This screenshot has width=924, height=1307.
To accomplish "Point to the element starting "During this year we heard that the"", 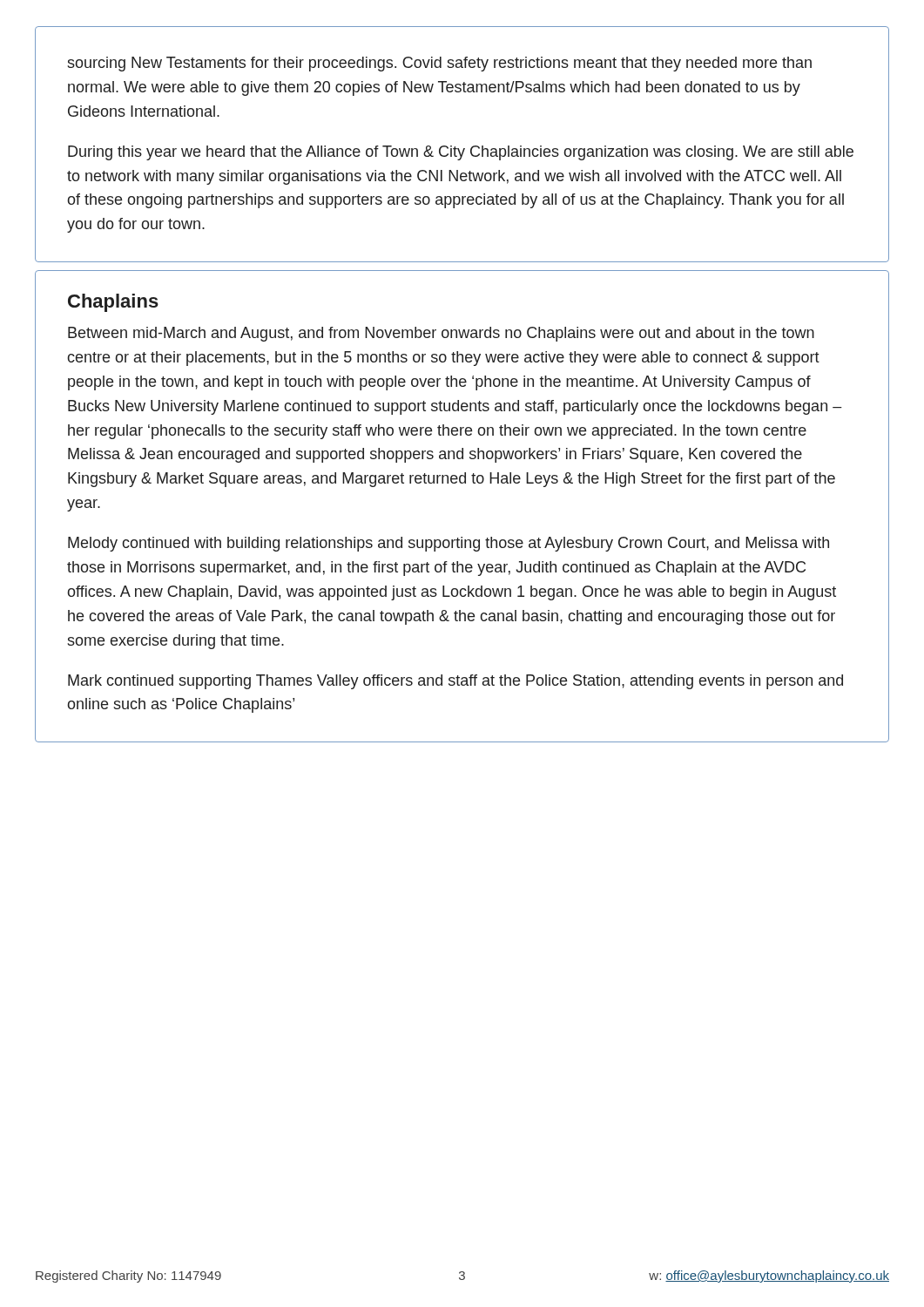I will [x=461, y=188].
